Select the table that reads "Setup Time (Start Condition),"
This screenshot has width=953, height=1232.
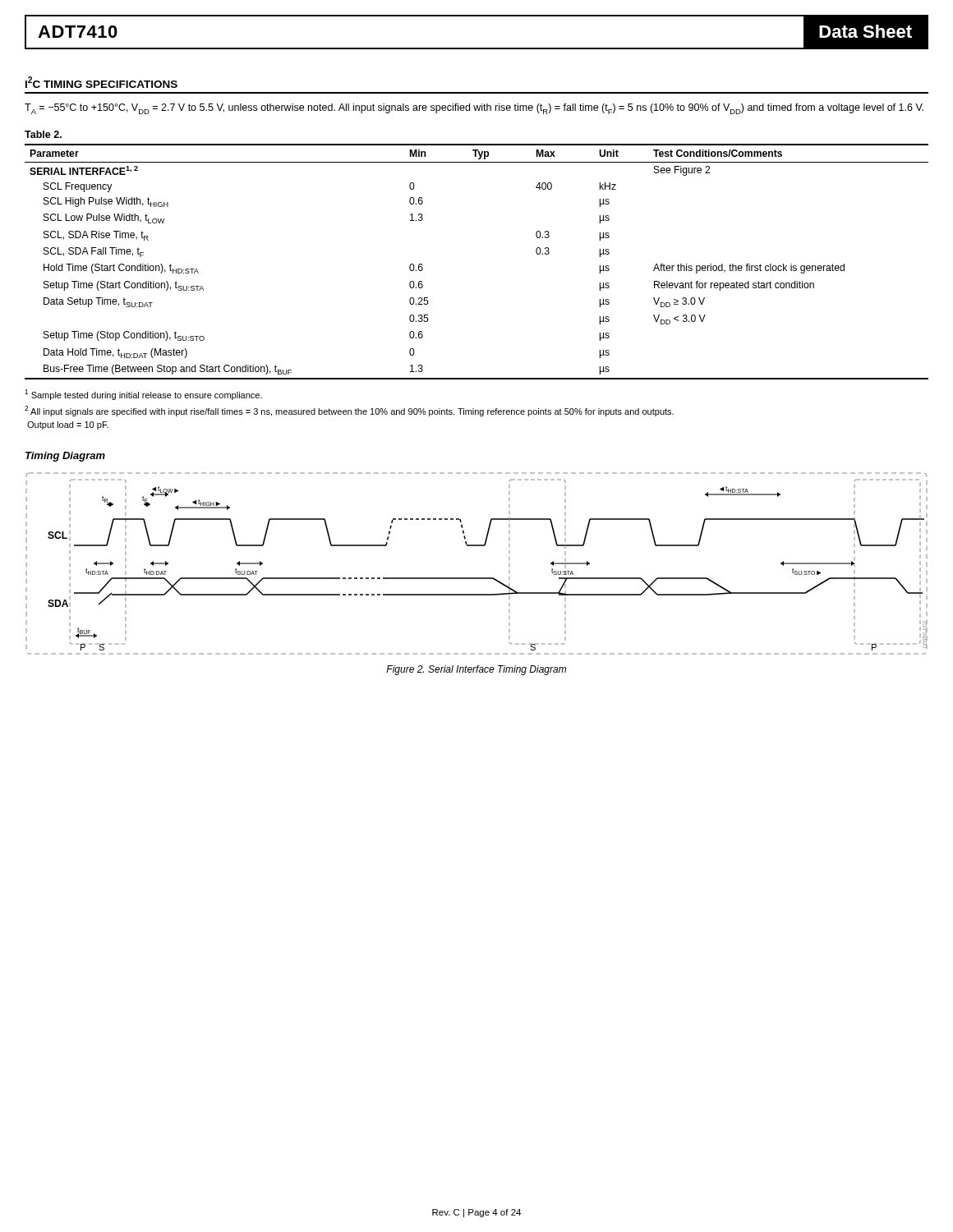point(476,262)
